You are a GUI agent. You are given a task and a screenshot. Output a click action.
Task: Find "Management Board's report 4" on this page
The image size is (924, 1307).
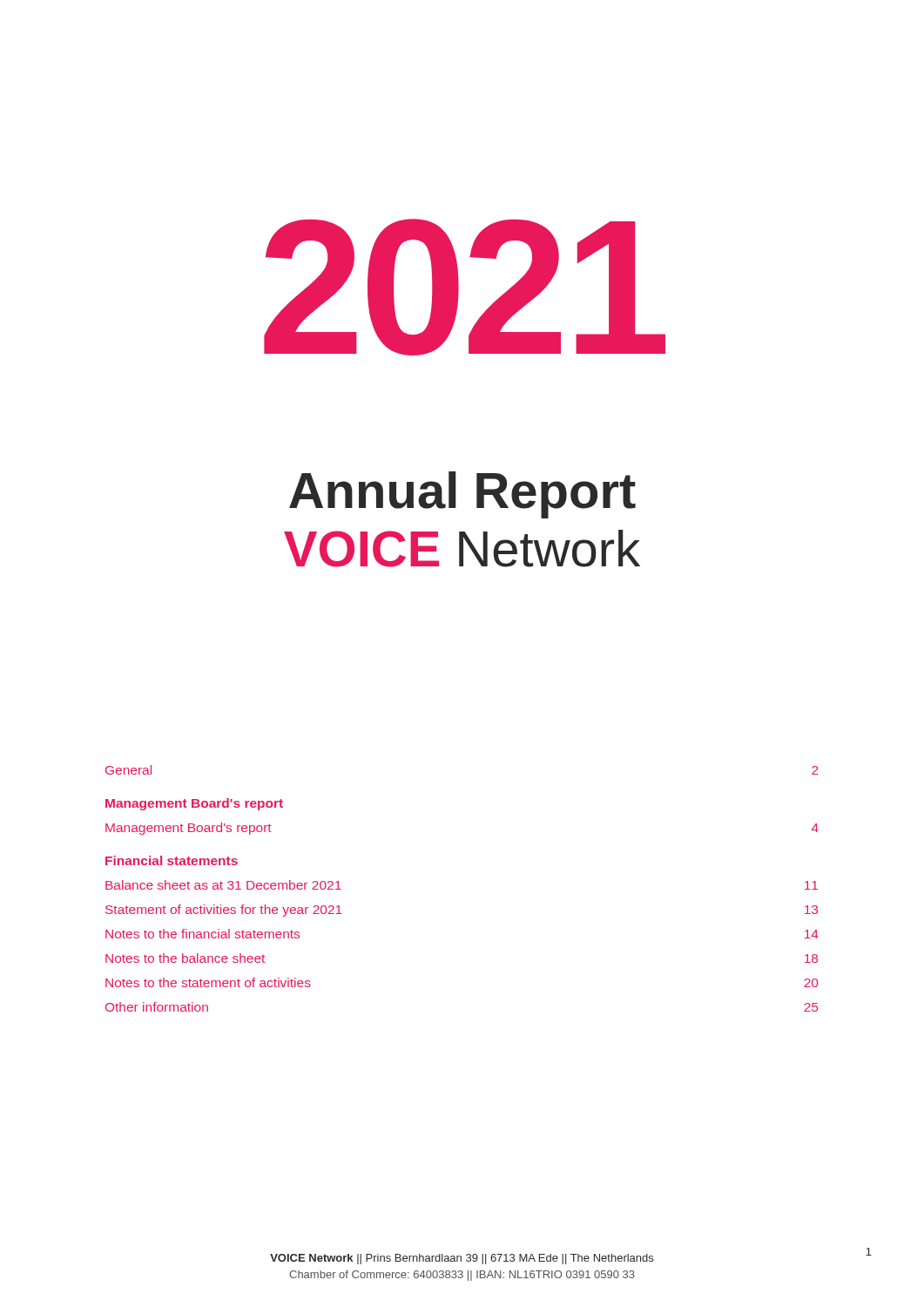point(191,827)
